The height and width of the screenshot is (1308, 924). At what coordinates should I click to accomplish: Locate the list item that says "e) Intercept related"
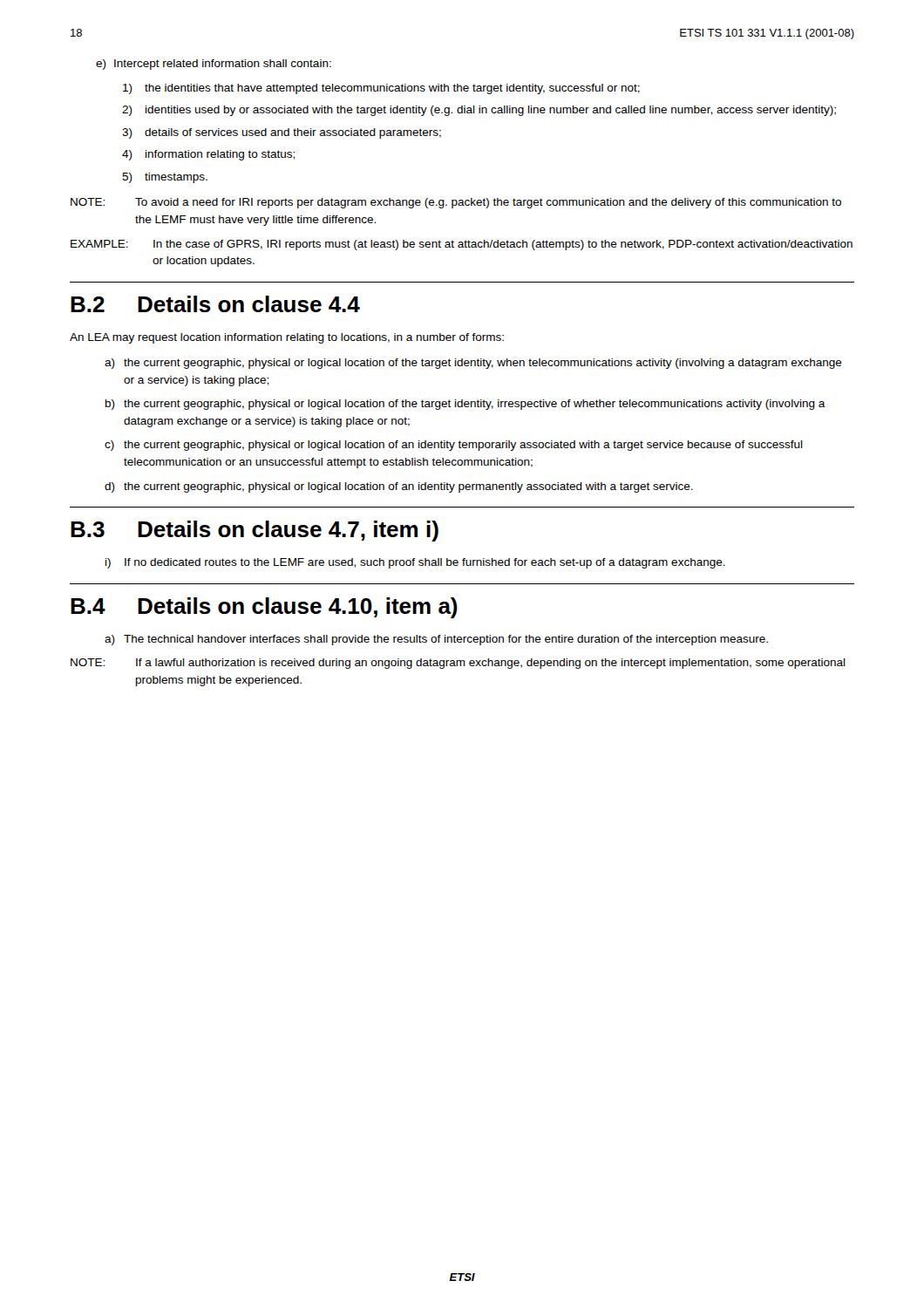click(214, 63)
